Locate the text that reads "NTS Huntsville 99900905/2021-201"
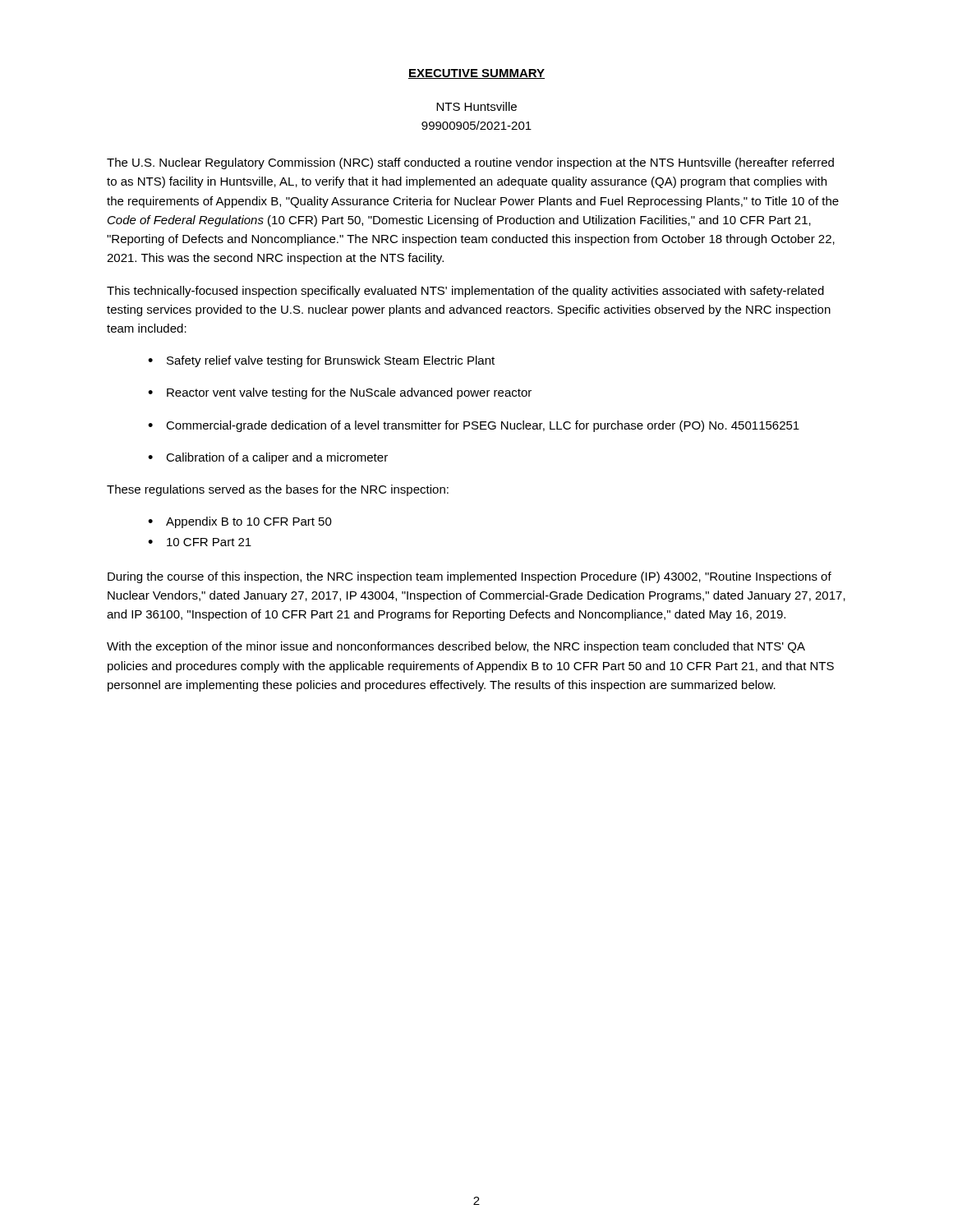 [476, 116]
